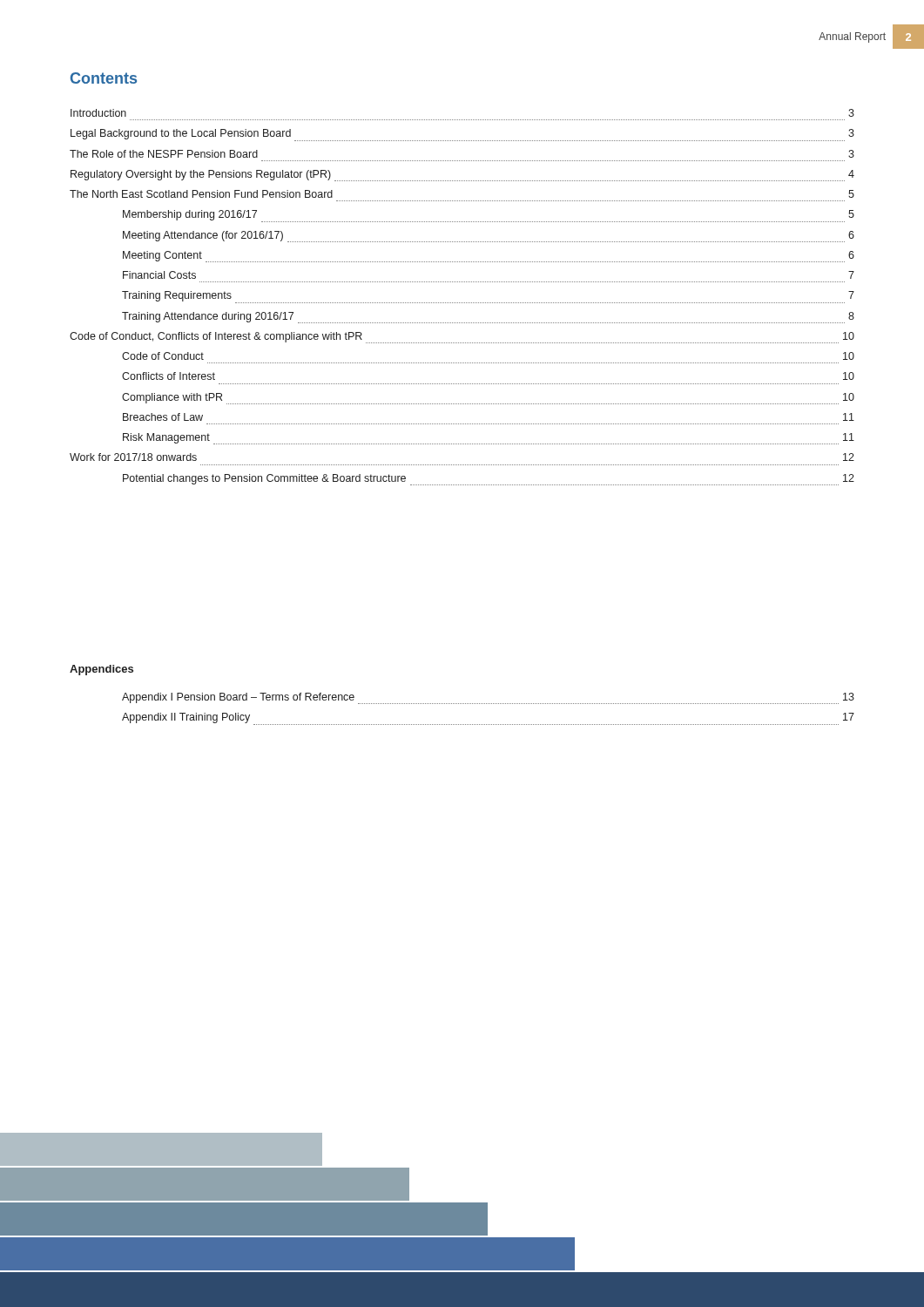Navigate to the text starting "Appendix II Training Policy"
The width and height of the screenshot is (924, 1307).
coord(488,718)
